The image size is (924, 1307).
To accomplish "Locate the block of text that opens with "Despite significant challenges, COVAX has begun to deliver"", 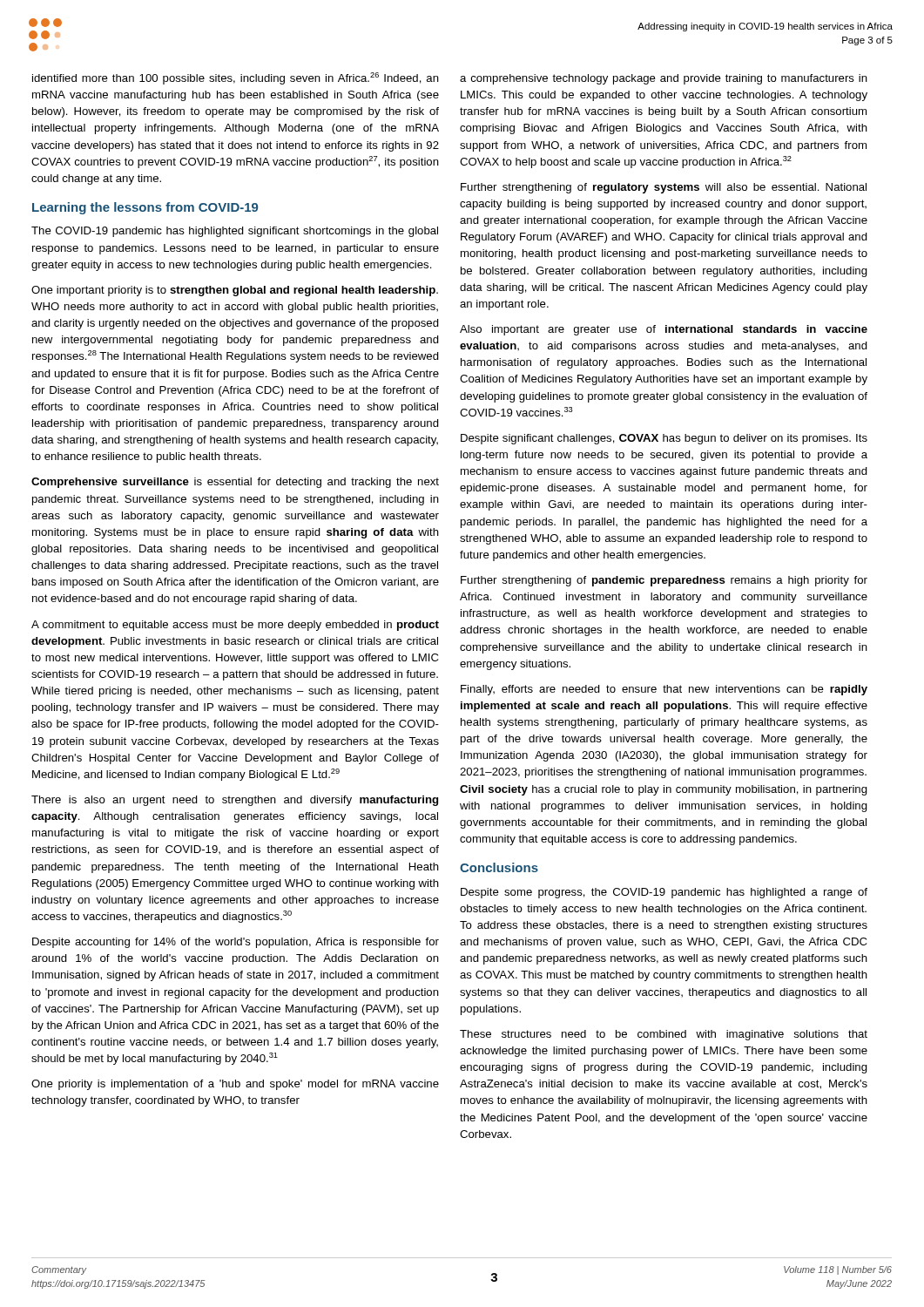I will point(664,496).
